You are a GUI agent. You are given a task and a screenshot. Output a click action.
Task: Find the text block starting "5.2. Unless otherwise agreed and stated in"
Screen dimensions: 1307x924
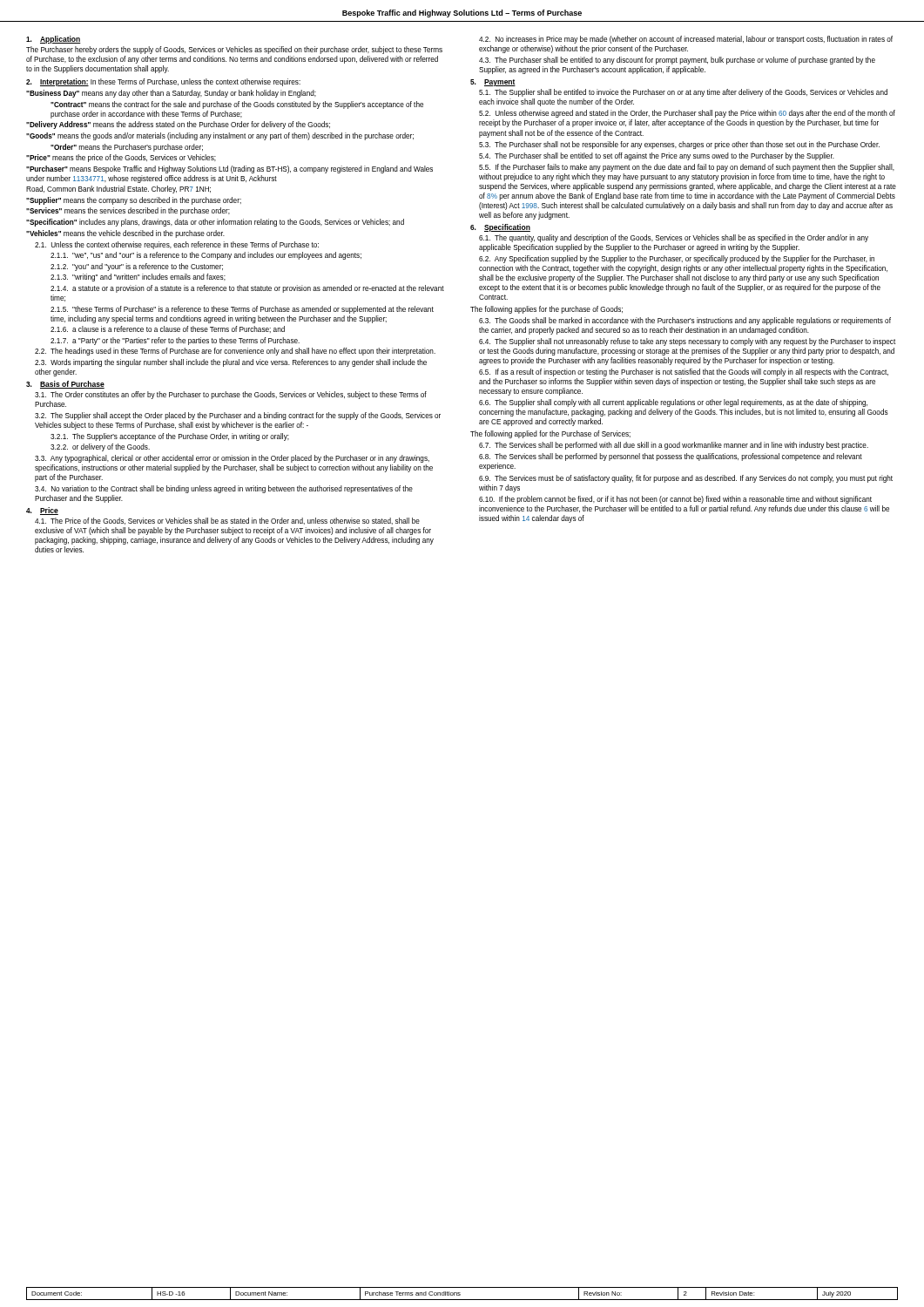click(687, 124)
